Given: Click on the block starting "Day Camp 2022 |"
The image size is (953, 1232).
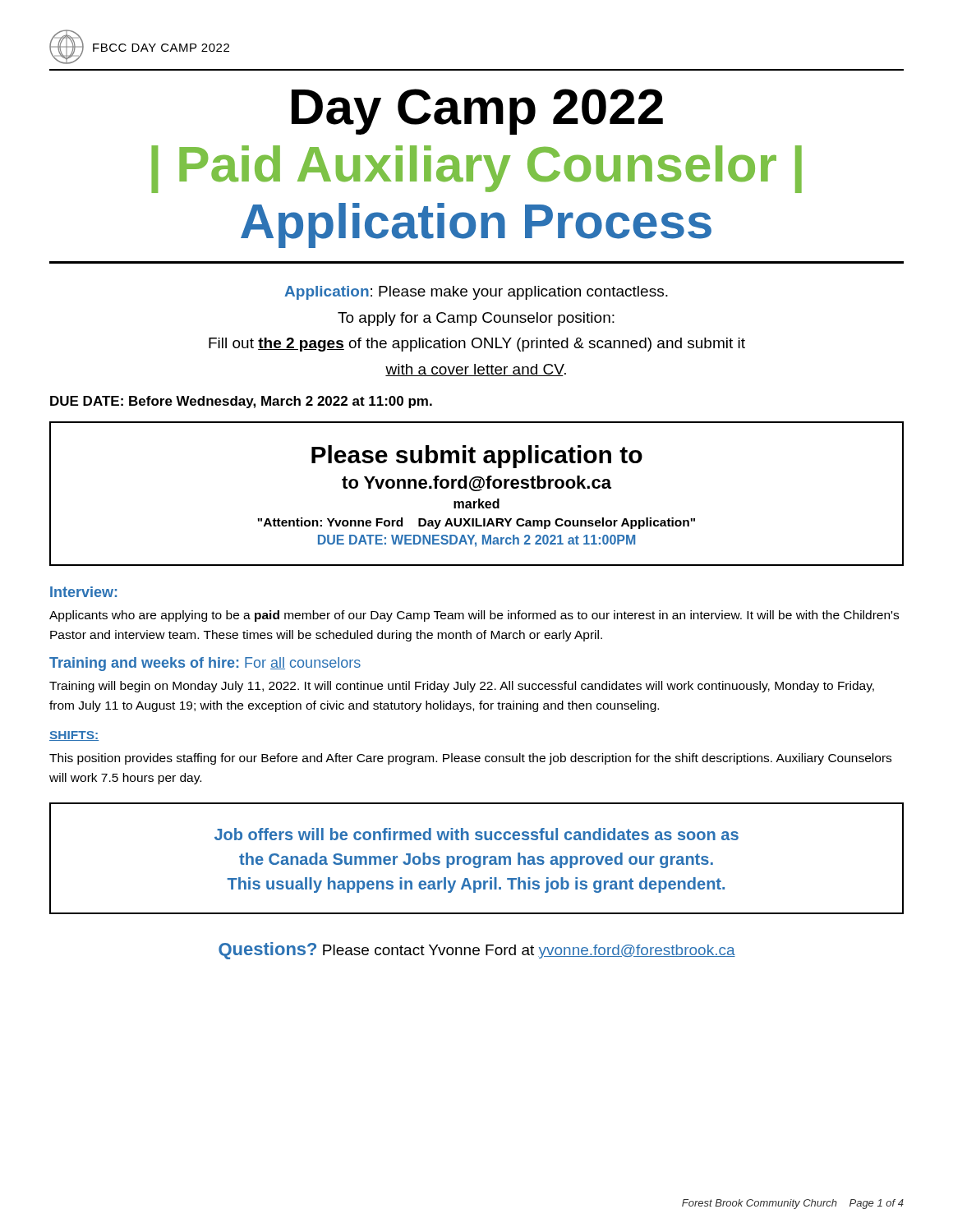Looking at the screenshot, I should pos(476,164).
